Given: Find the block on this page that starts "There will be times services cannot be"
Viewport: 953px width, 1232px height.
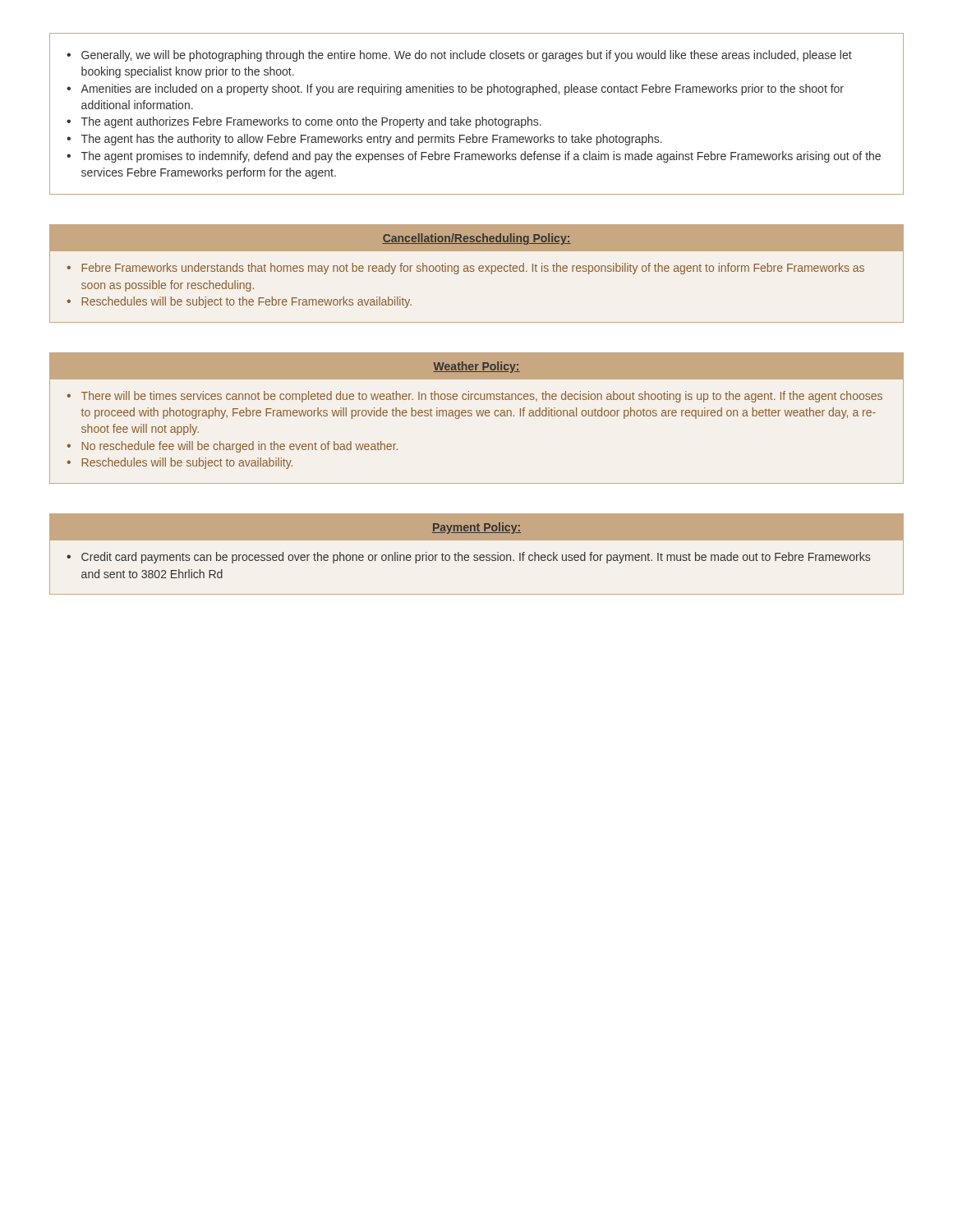Looking at the screenshot, I should [476, 412].
